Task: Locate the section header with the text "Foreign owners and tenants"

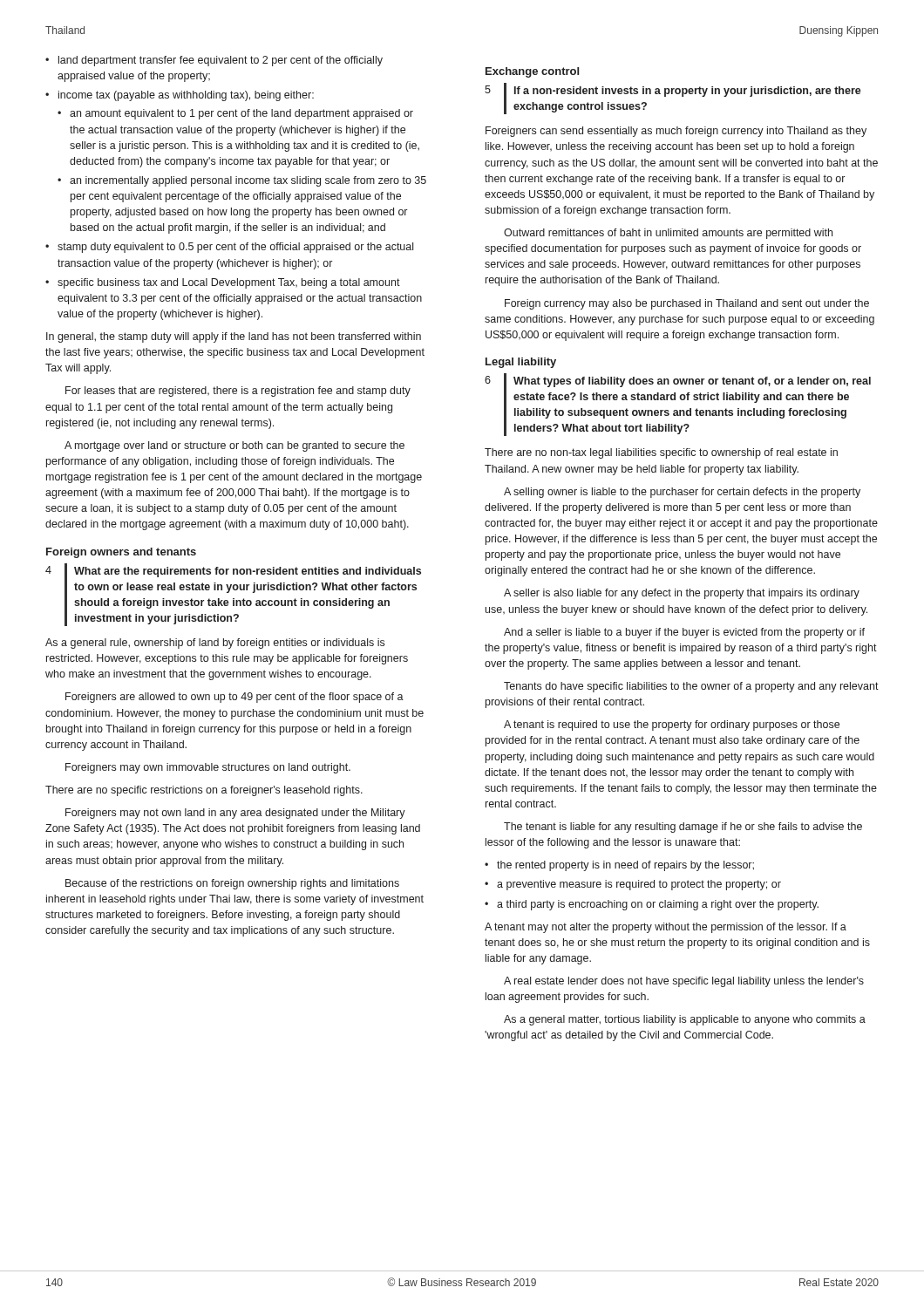Action: [121, 551]
